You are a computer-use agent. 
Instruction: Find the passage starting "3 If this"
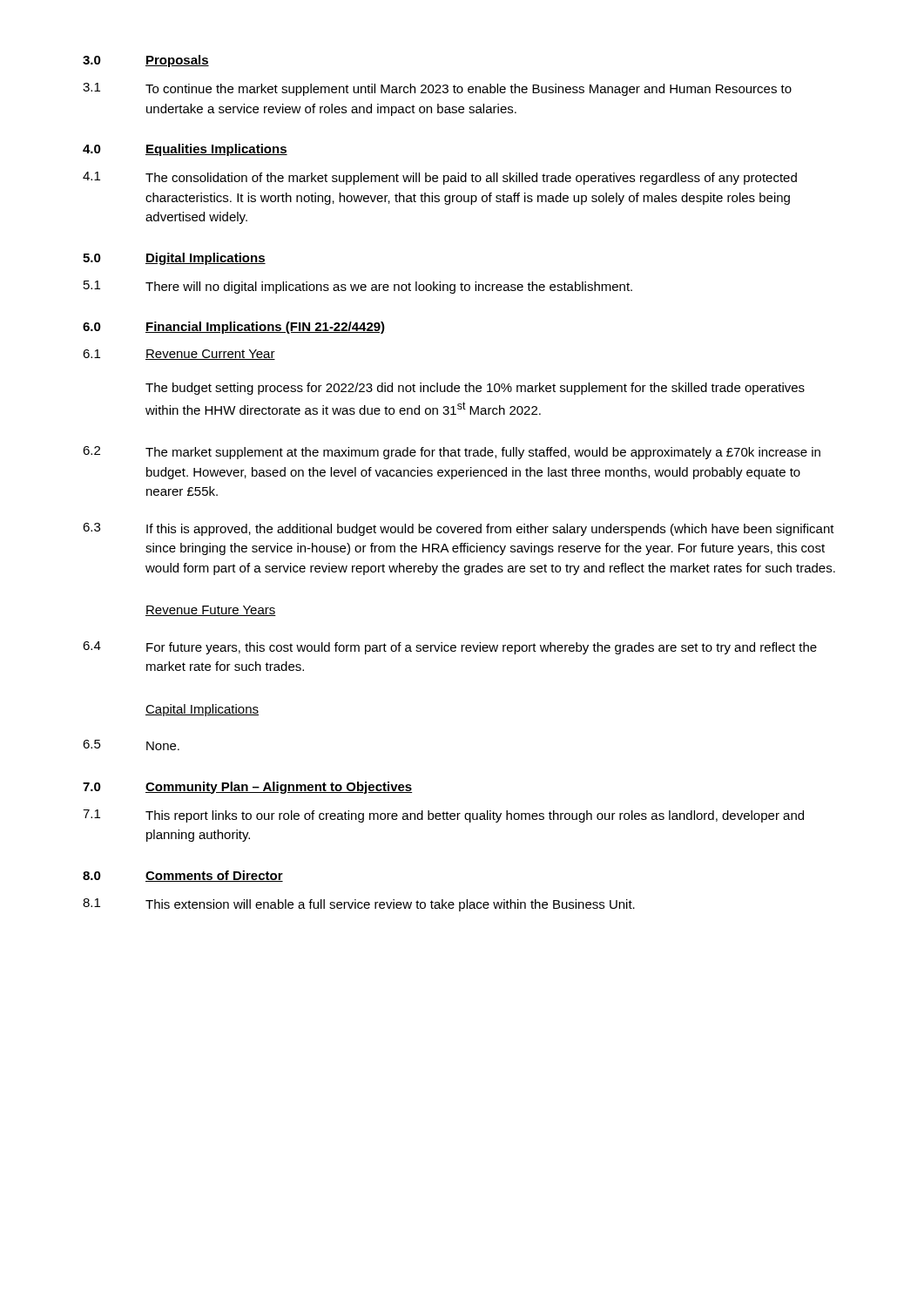coord(462,548)
